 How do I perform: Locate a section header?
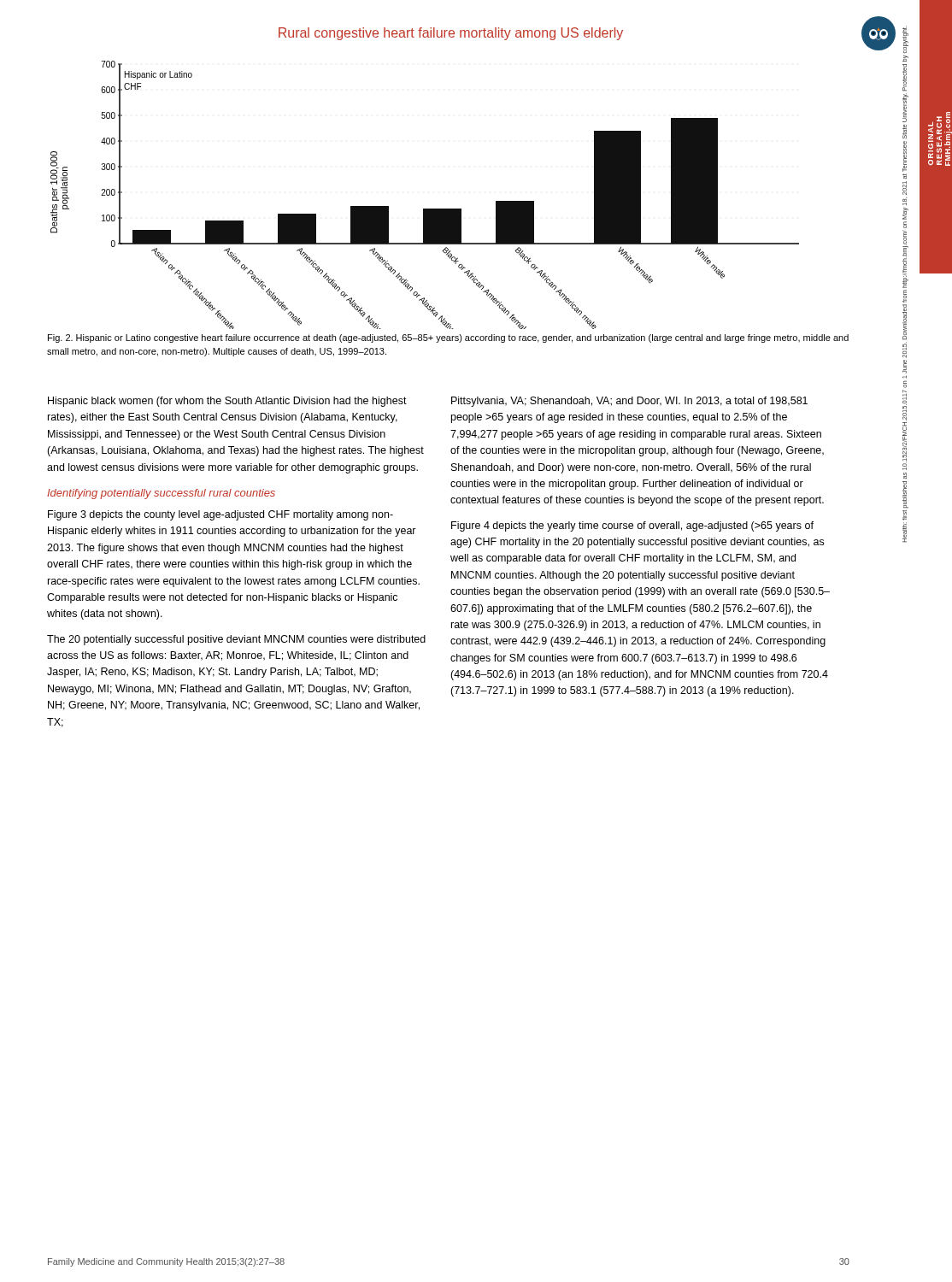161,493
